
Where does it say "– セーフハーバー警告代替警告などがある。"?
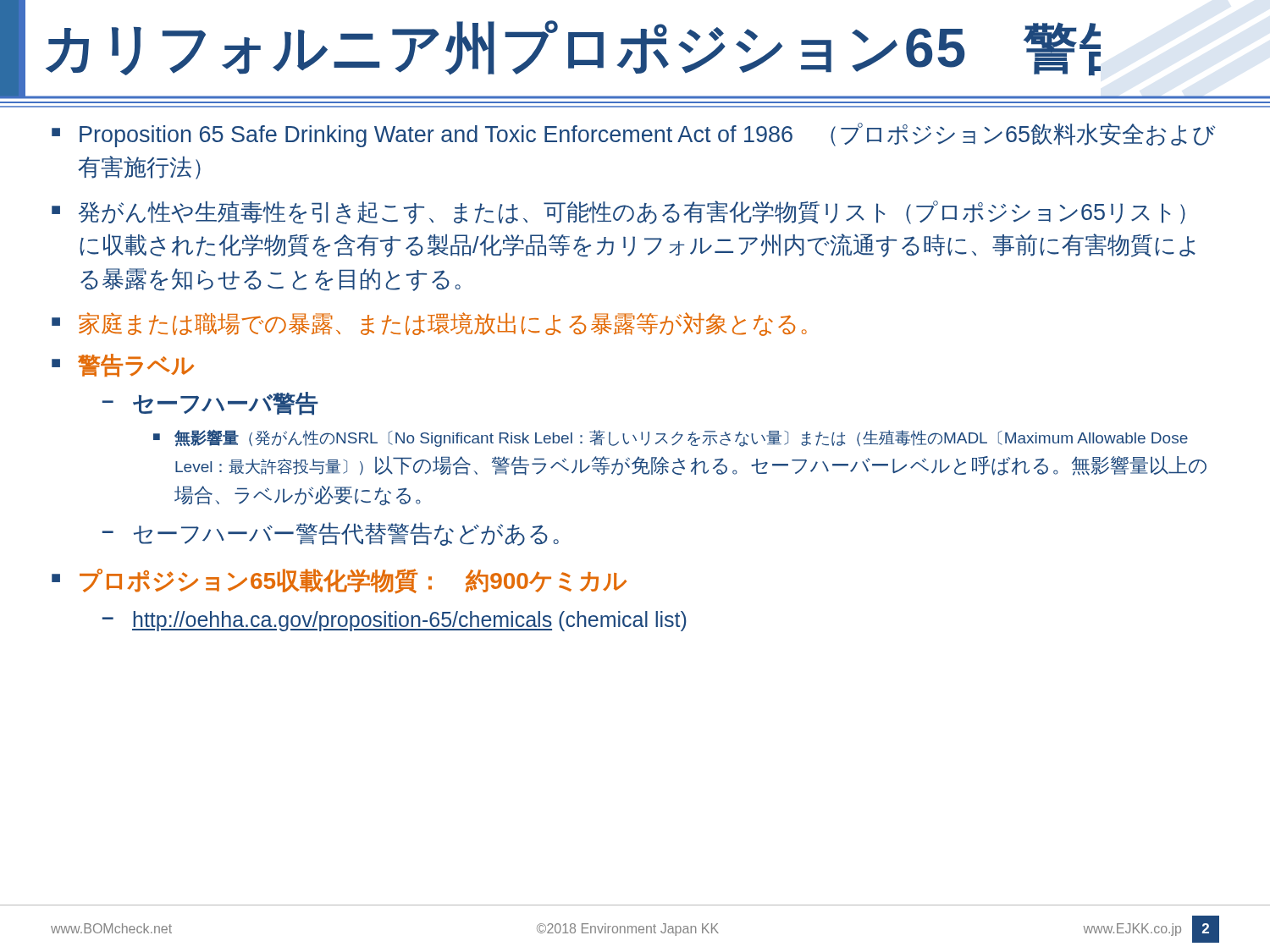338,534
